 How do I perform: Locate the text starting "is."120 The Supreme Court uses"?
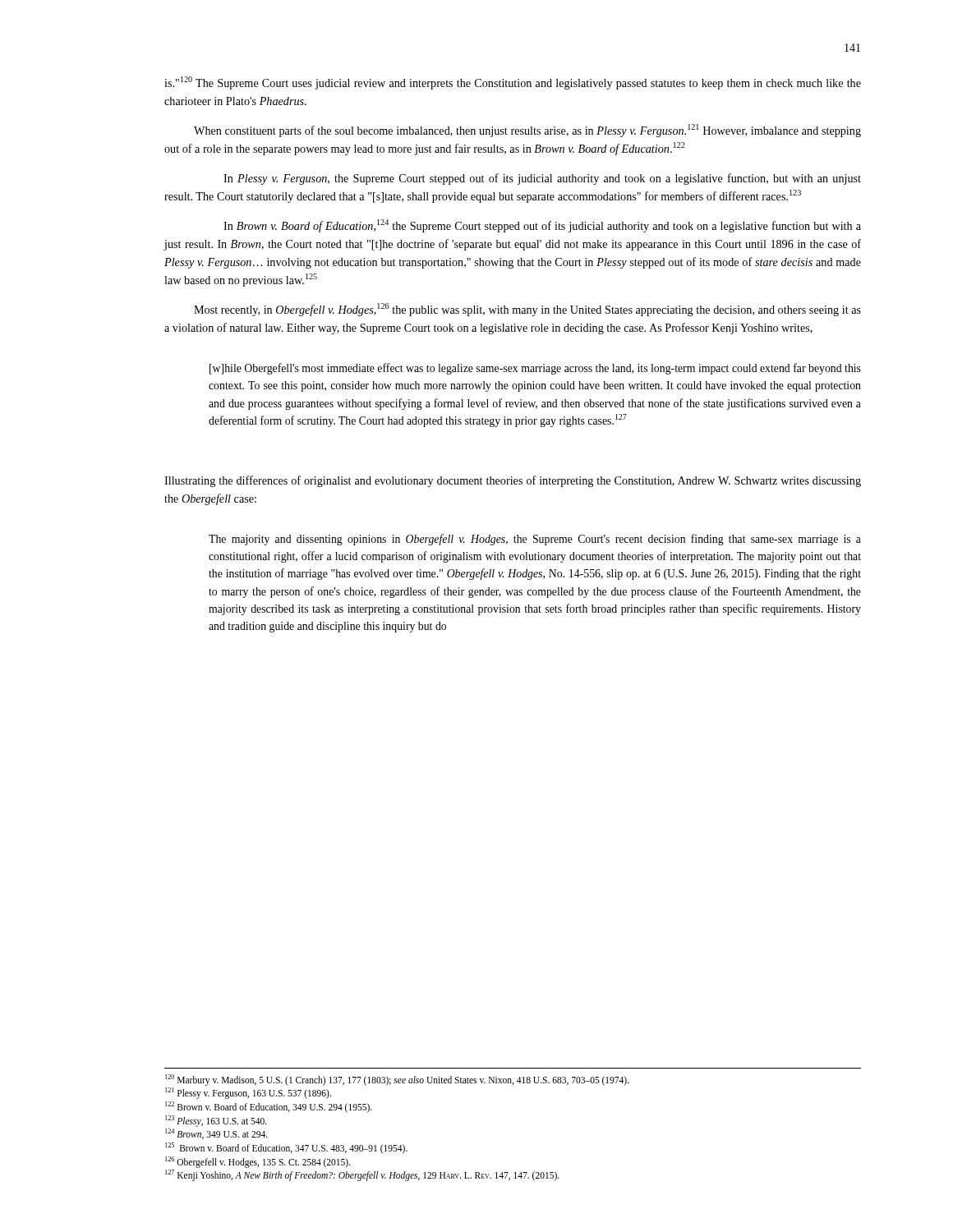click(513, 92)
